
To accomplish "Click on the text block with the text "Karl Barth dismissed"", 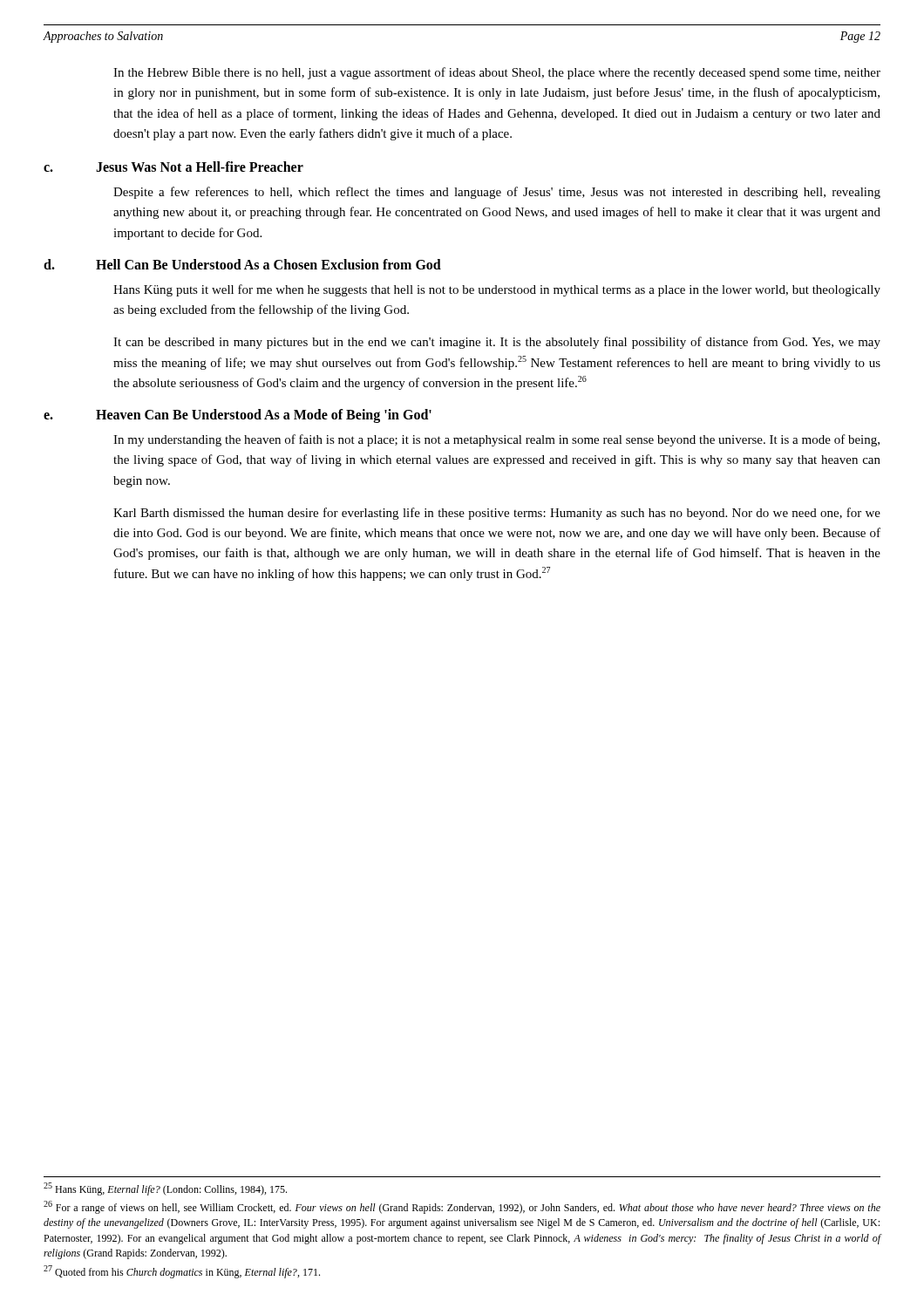I will (x=497, y=543).
